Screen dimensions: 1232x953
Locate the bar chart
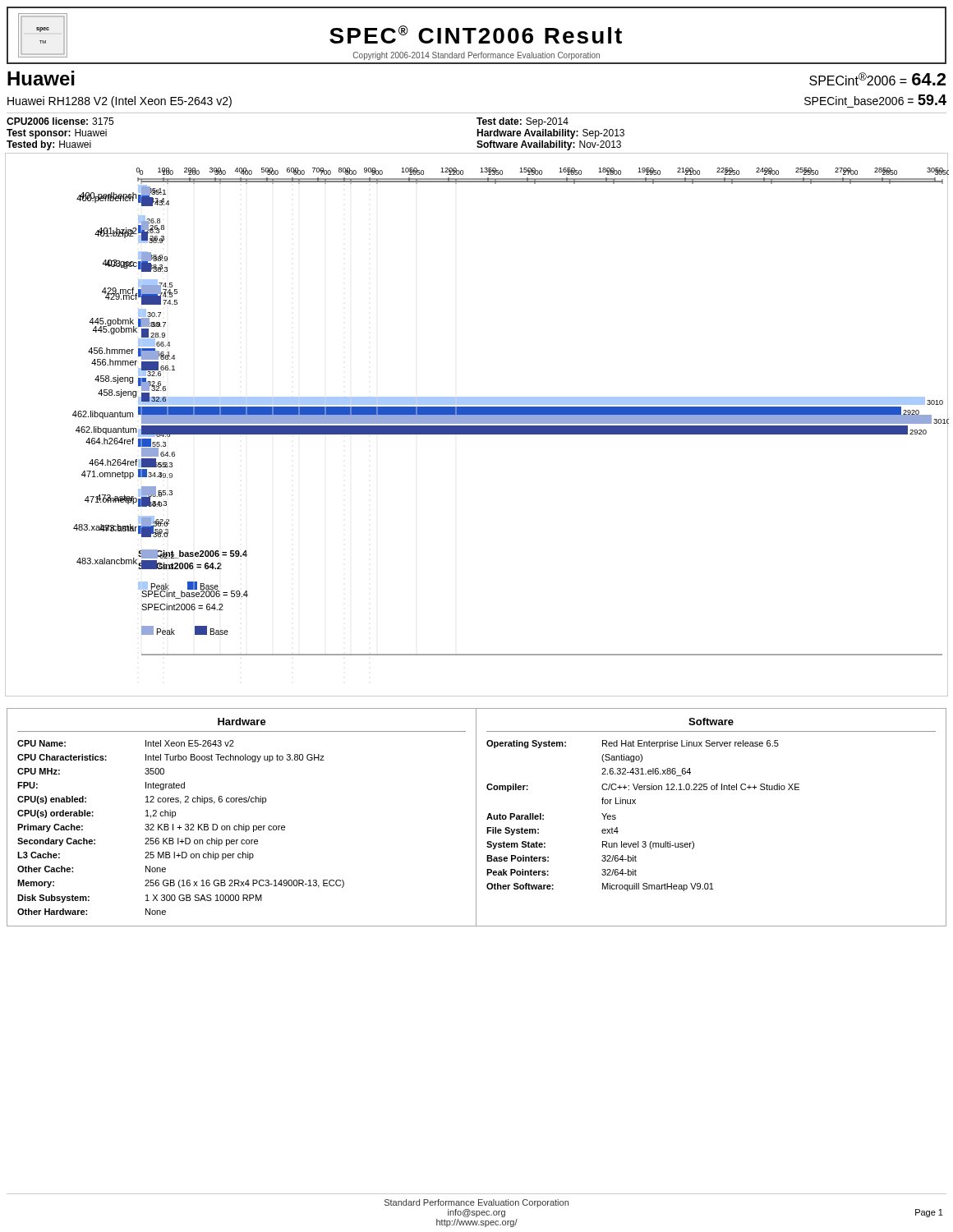pyautogui.click(x=476, y=425)
